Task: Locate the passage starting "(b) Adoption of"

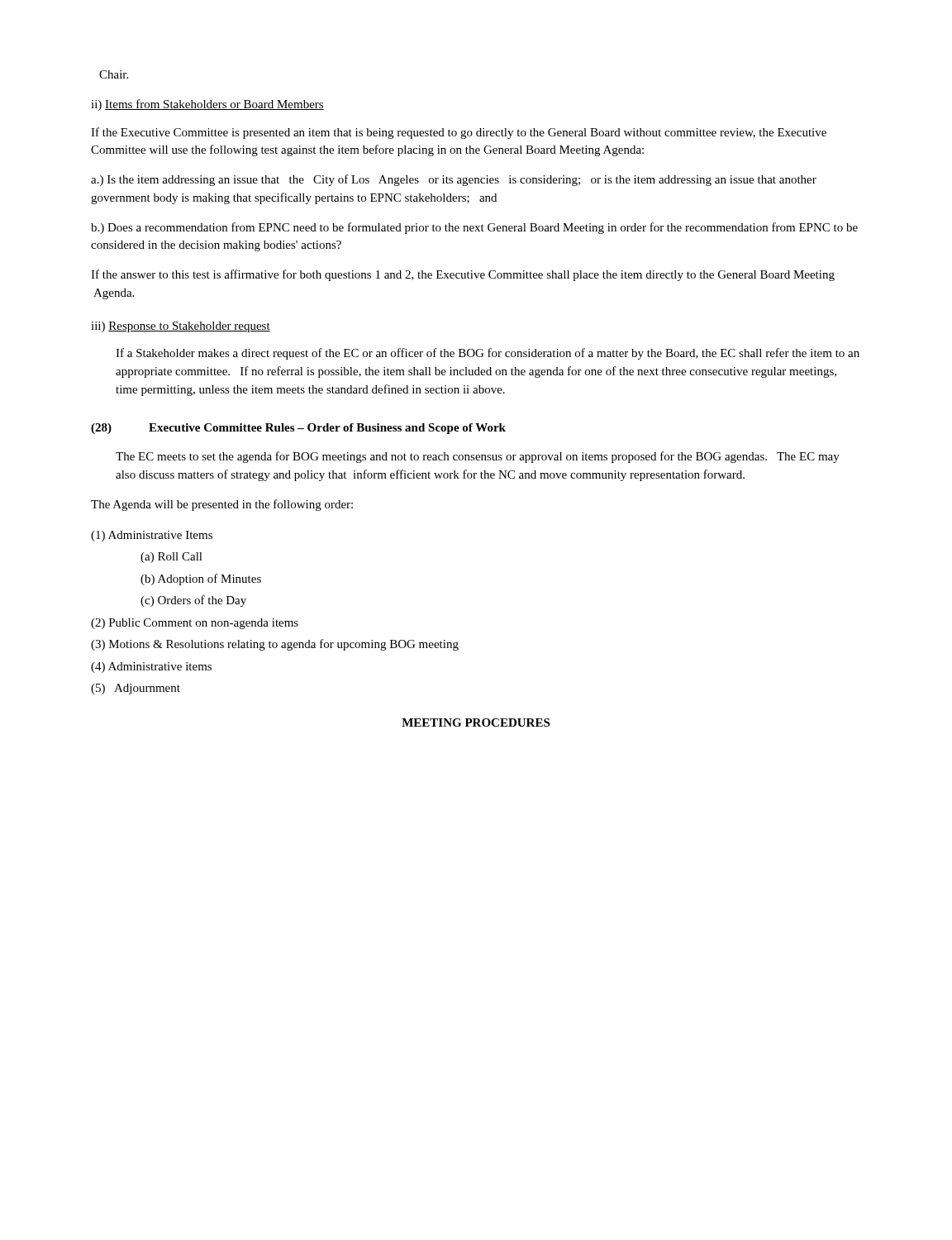Action: coord(201,578)
